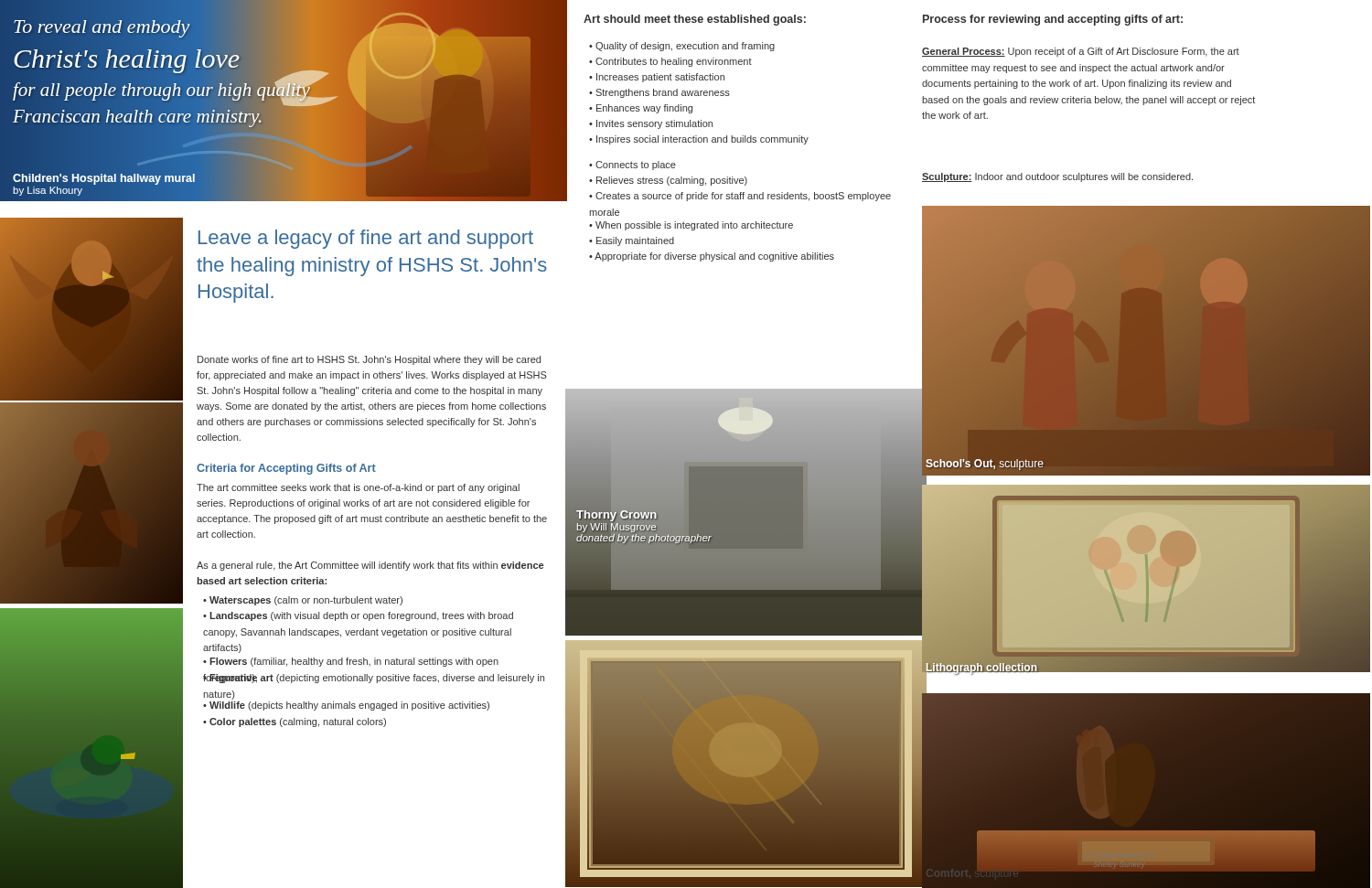Image resolution: width=1372 pixels, height=888 pixels.
Task: Point to the text starting "General Process: Upon"
Action: click(x=1089, y=83)
